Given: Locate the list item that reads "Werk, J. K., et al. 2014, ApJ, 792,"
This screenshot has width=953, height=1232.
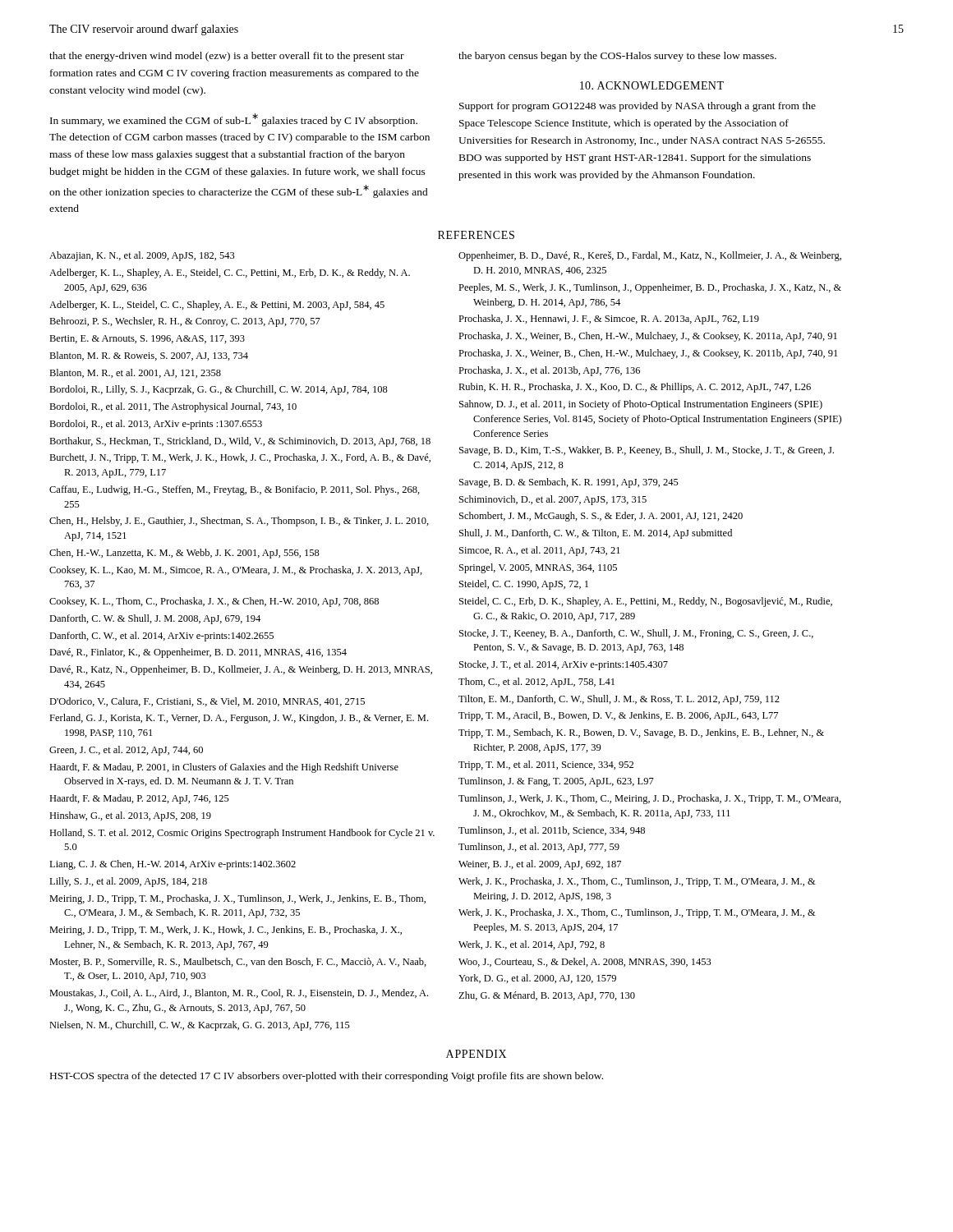Looking at the screenshot, I should click(x=532, y=944).
